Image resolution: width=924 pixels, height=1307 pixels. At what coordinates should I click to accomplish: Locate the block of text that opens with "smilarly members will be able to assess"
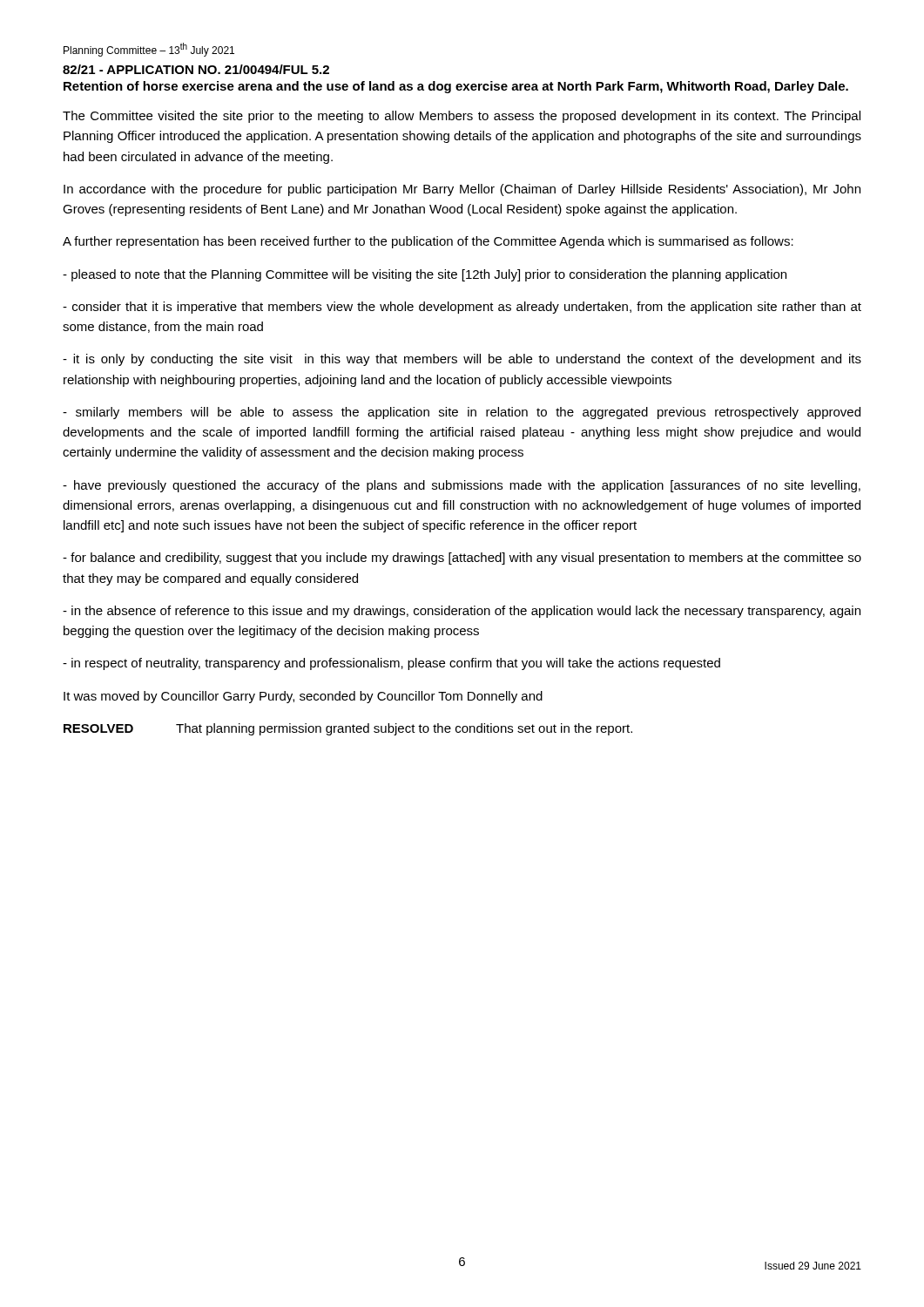(462, 432)
